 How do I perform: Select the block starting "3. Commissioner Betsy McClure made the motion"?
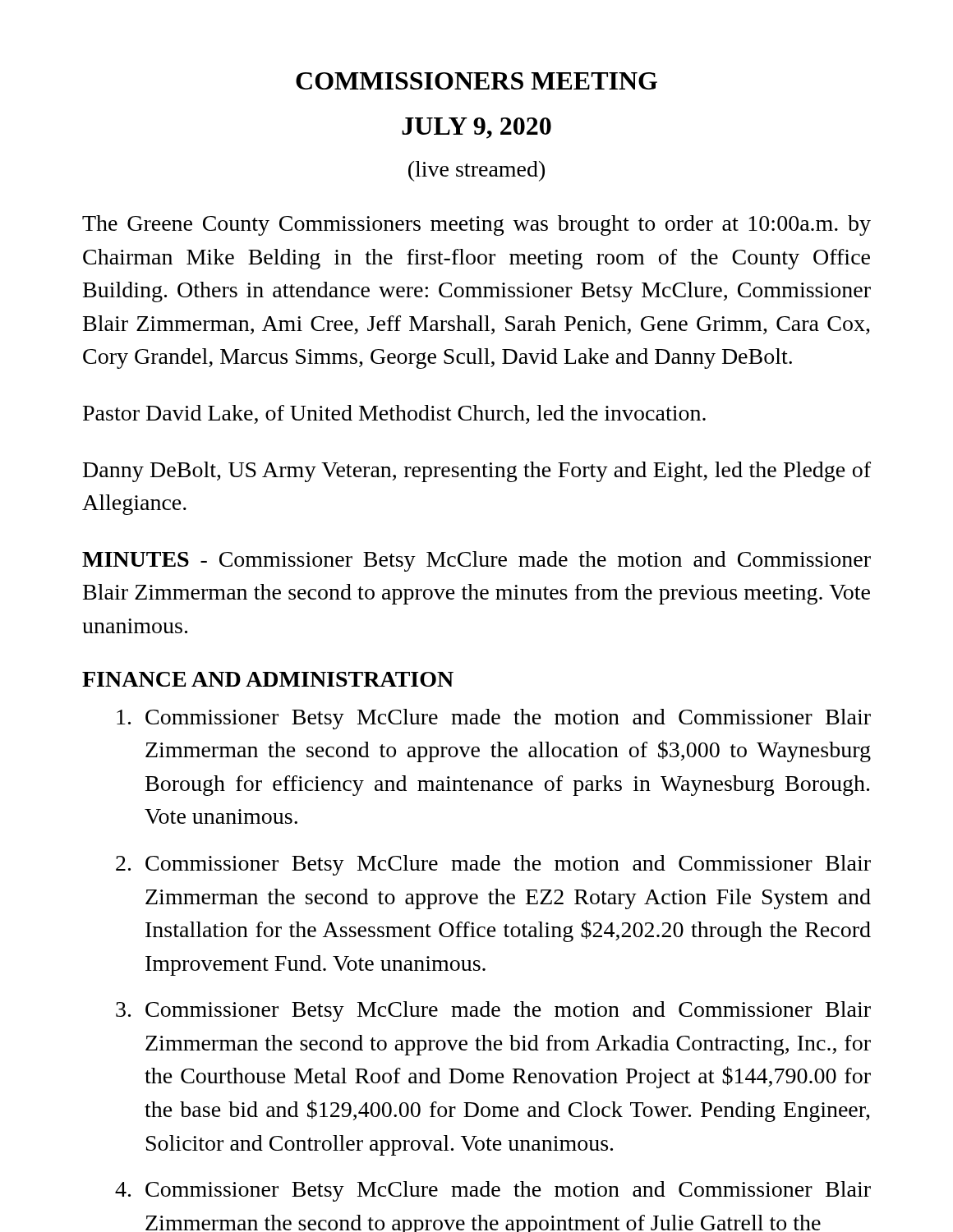(493, 1077)
